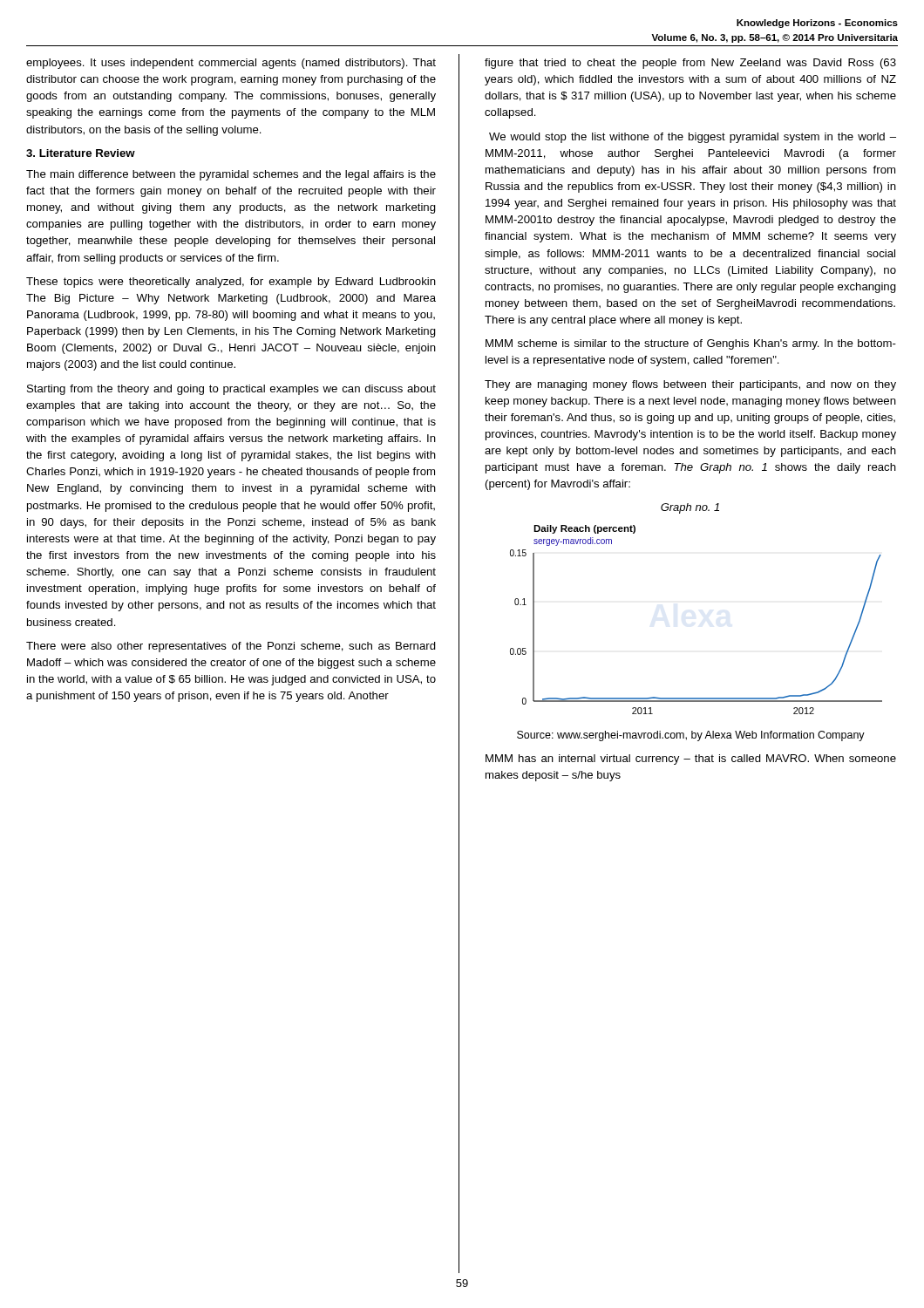Find the caption containing "Source: www.serghei-mavrodi.com, by Alexa Web"
The width and height of the screenshot is (924, 1308).
point(690,735)
